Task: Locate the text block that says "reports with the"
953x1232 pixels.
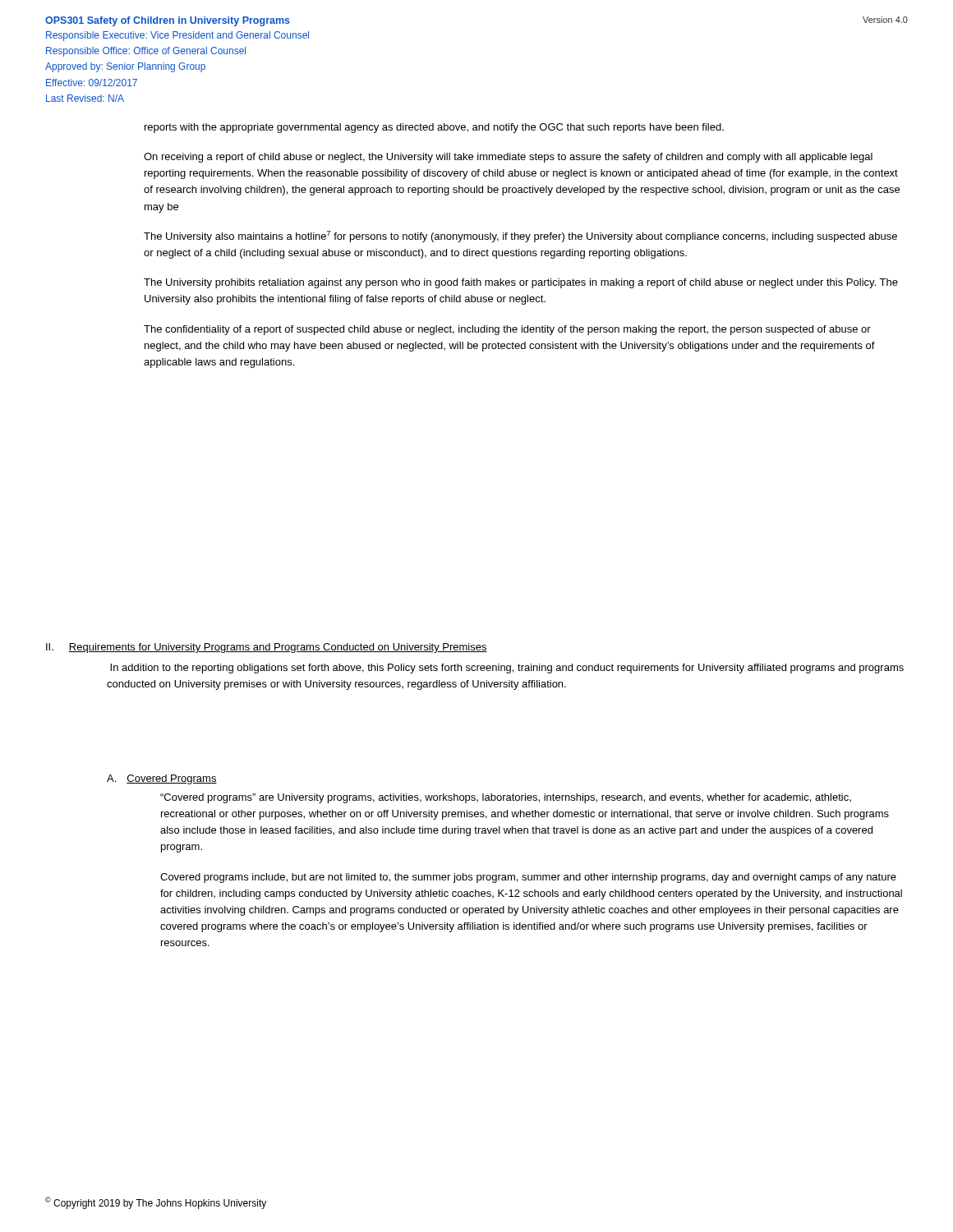Action: tap(434, 127)
